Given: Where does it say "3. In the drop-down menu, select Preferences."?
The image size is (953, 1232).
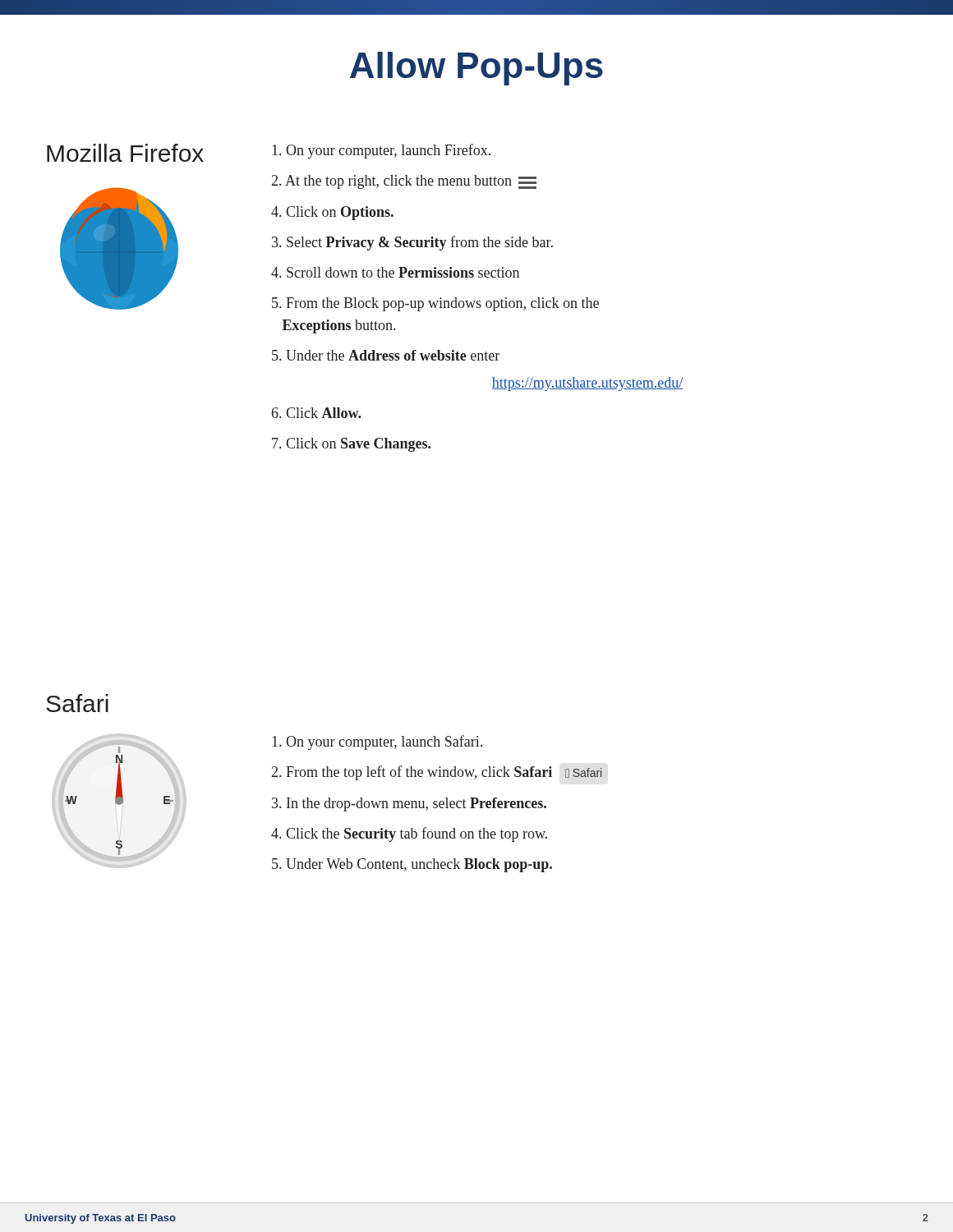Looking at the screenshot, I should coord(409,803).
